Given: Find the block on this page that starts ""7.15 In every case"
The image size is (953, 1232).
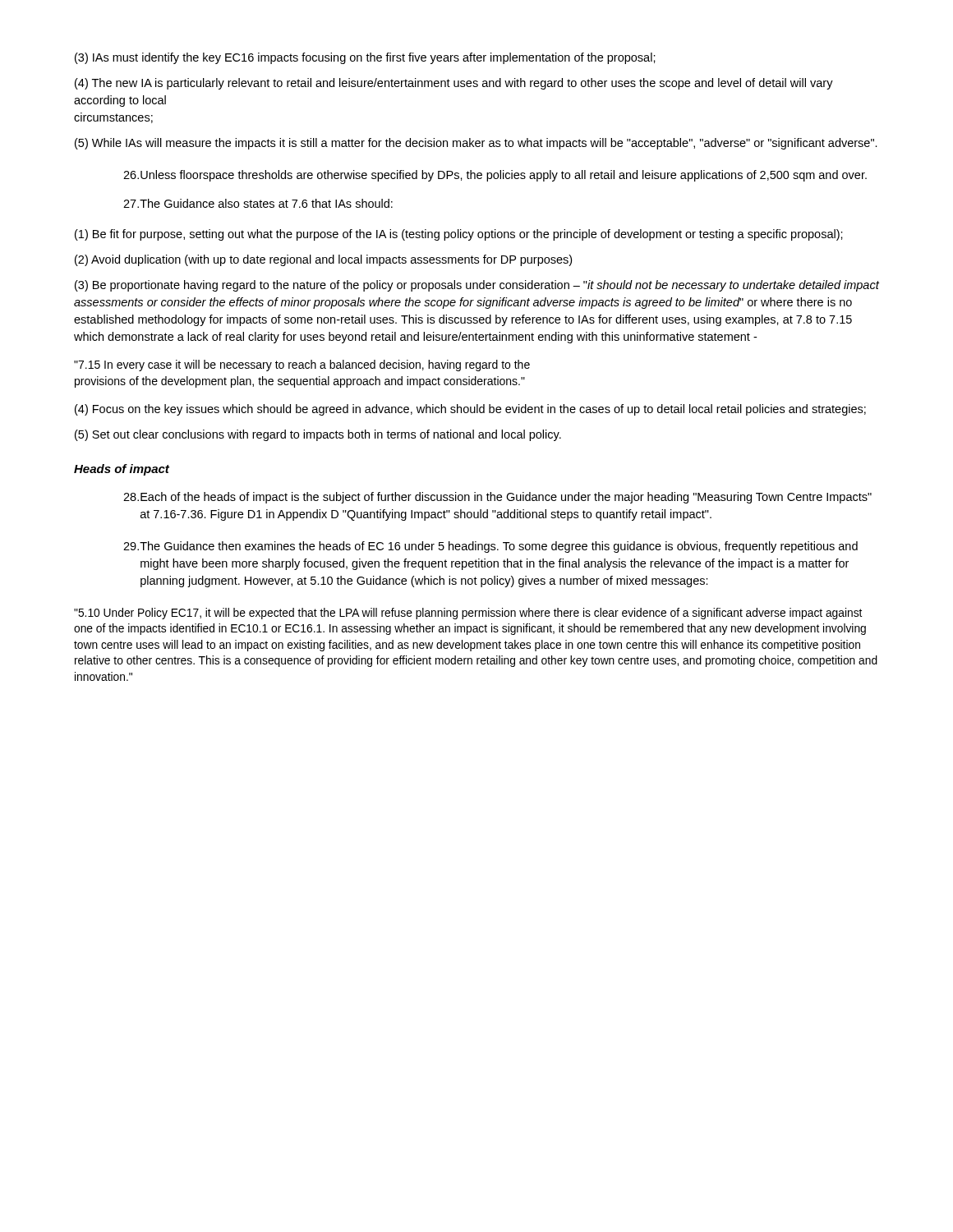Looking at the screenshot, I should pyautogui.click(x=302, y=373).
